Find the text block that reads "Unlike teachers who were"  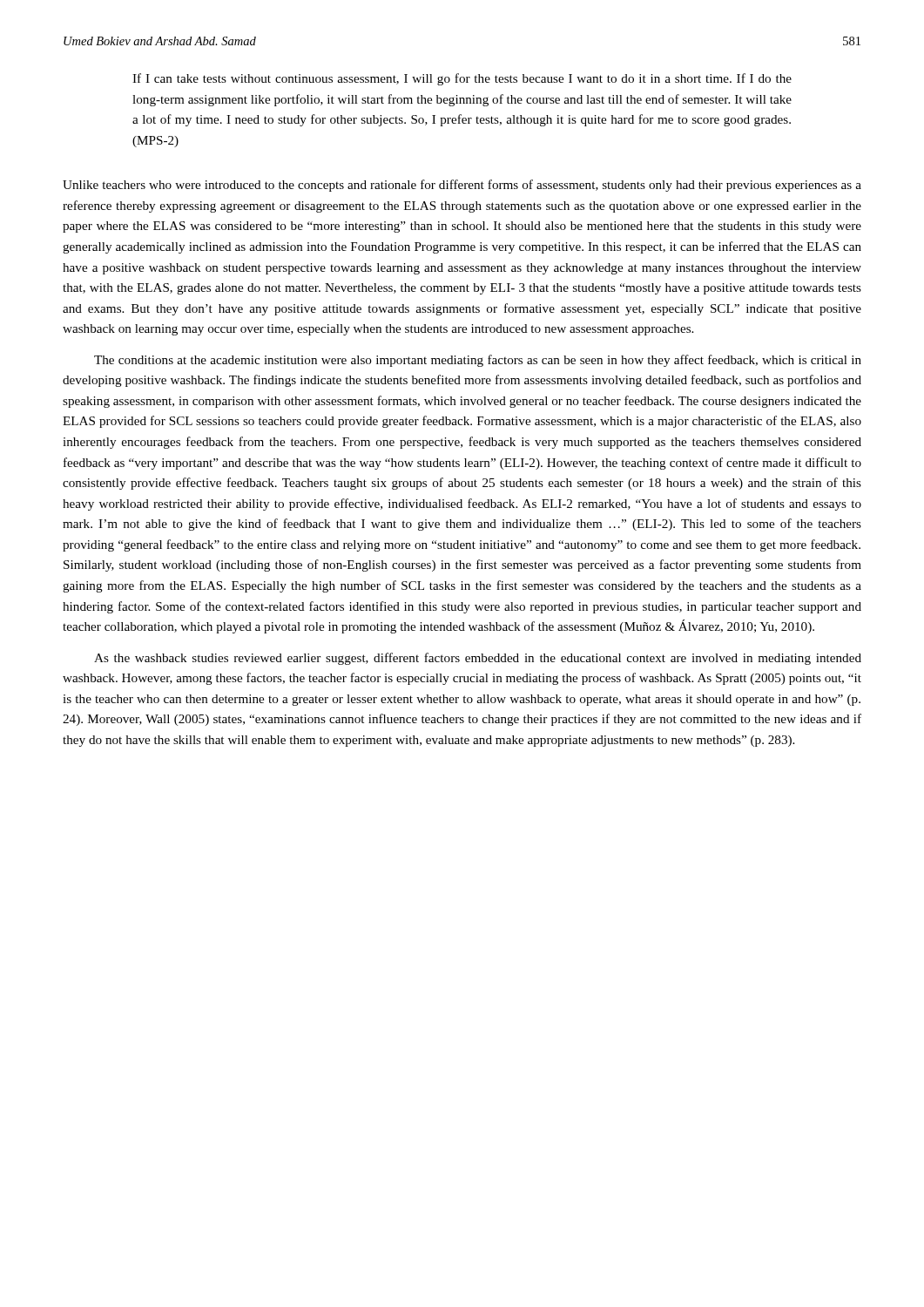462,256
